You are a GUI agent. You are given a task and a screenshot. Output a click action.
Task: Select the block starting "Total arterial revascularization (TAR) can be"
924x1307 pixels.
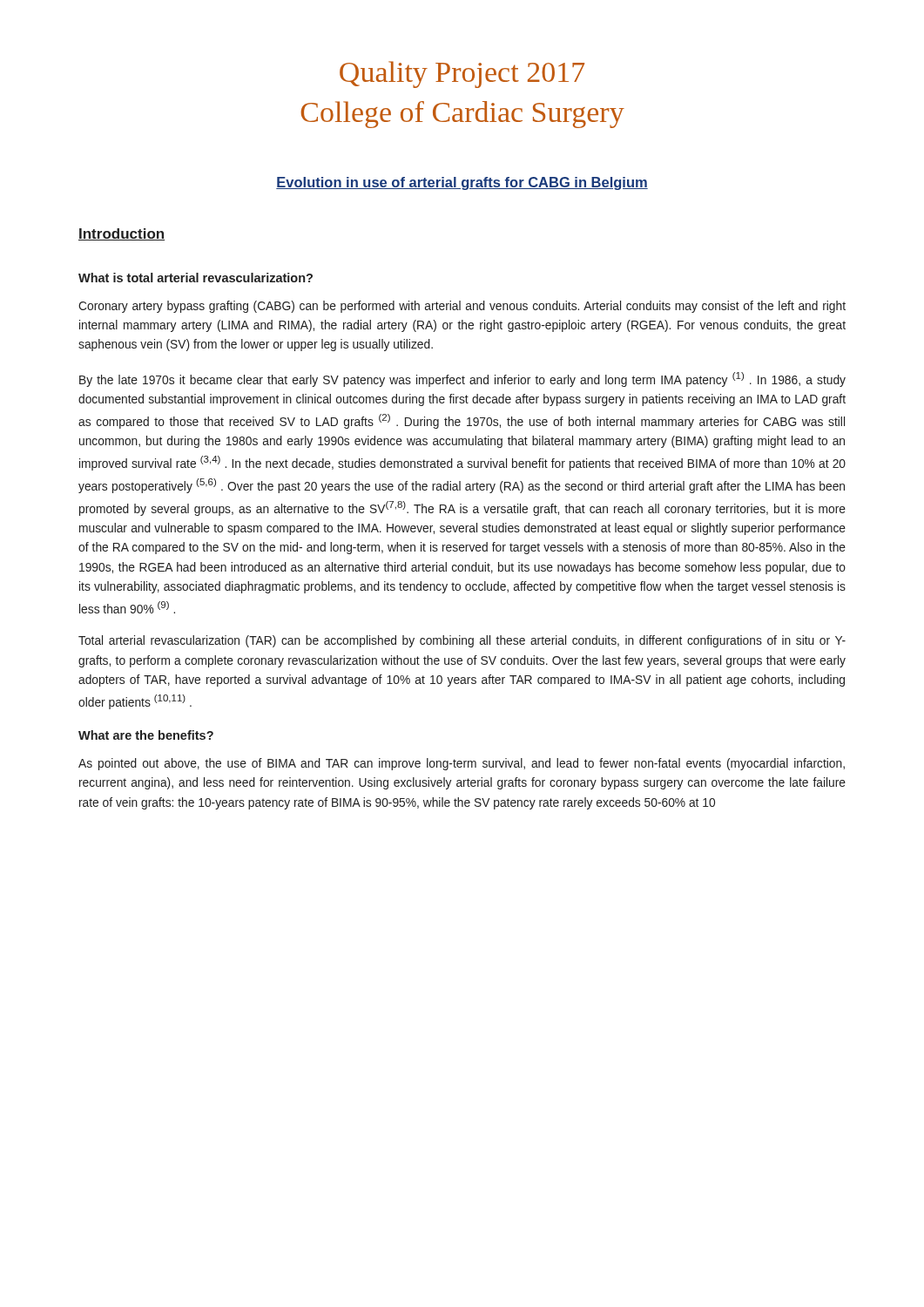coord(462,672)
